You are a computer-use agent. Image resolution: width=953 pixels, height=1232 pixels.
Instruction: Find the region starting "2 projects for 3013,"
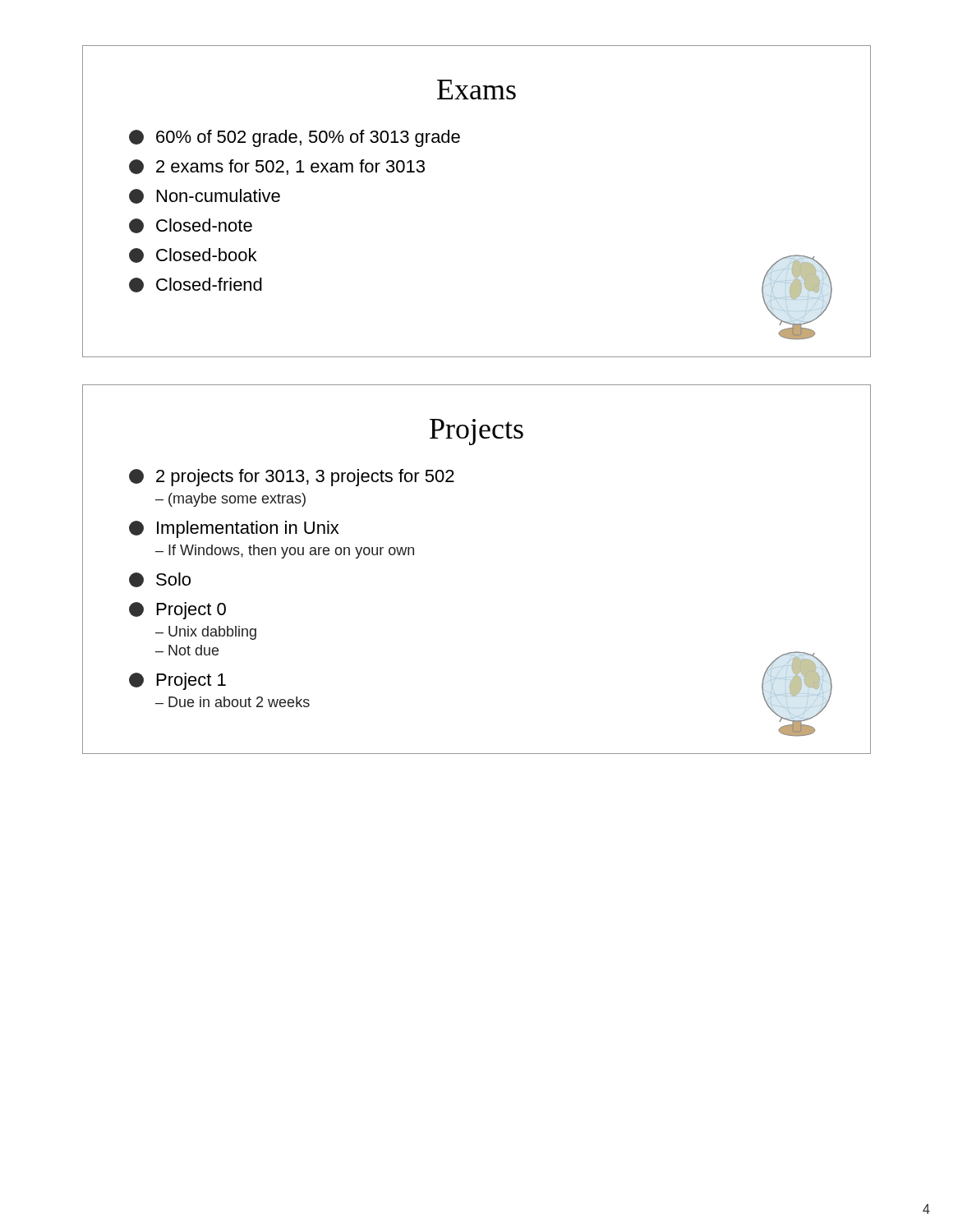[292, 478]
